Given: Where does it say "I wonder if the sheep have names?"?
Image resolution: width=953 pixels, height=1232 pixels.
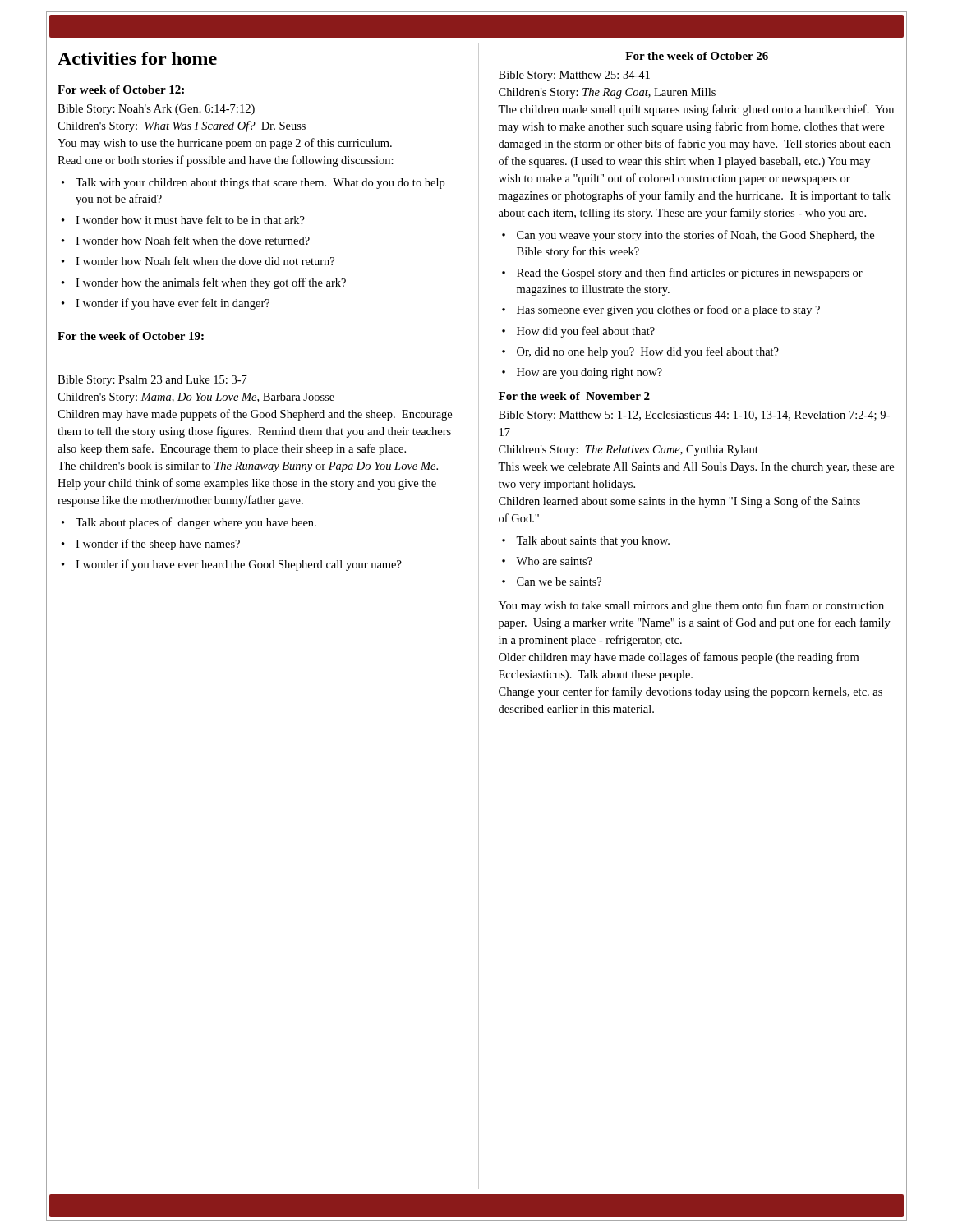Looking at the screenshot, I should (x=158, y=543).
